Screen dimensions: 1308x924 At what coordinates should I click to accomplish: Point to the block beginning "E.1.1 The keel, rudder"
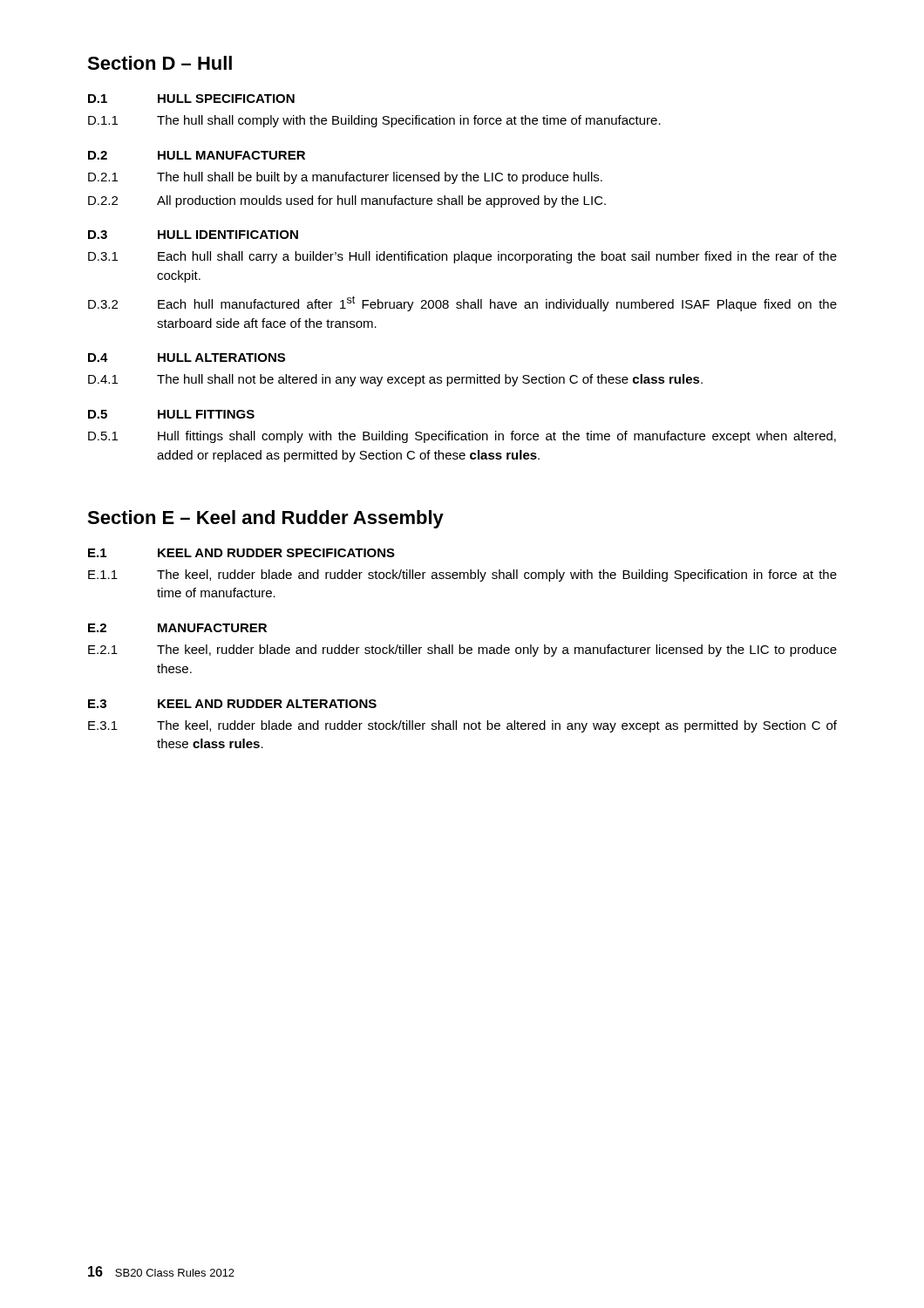click(x=462, y=584)
